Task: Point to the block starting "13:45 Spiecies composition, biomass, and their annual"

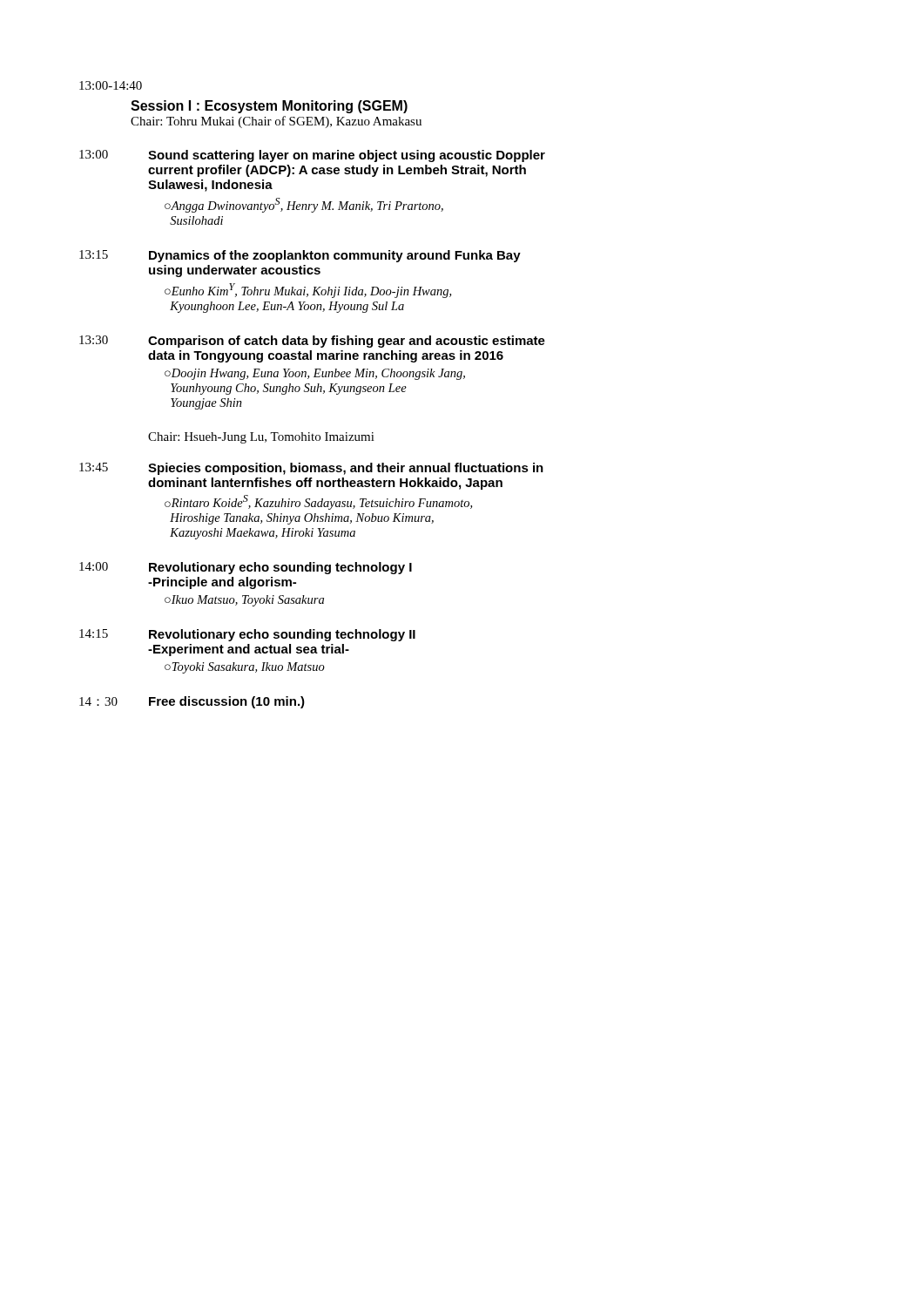Action: click(462, 500)
